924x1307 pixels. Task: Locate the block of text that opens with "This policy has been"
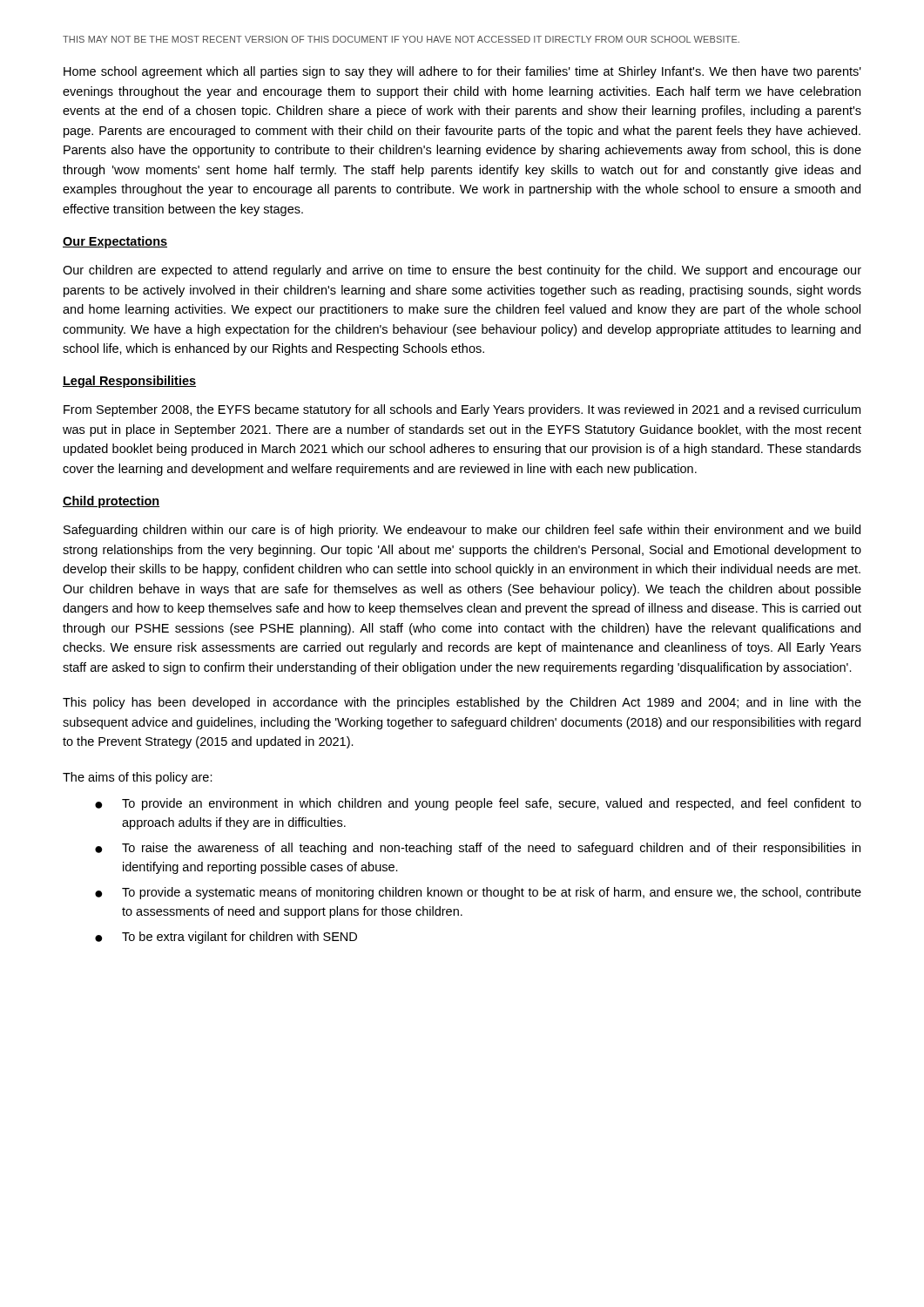pyautogui.click(x=462, y=722)
